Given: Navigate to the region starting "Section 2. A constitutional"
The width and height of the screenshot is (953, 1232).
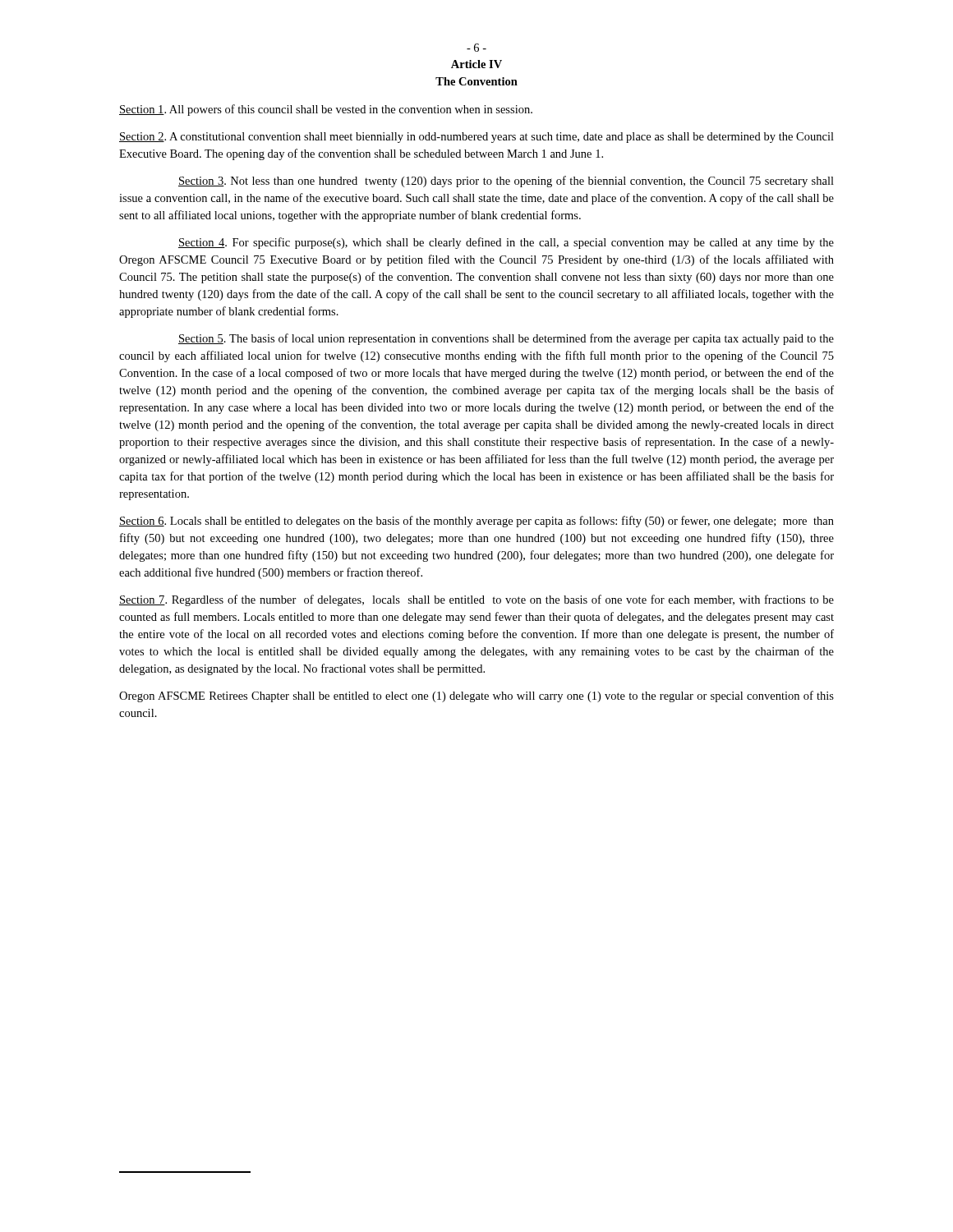Looking at the screenshot, I should coord(476,145).
